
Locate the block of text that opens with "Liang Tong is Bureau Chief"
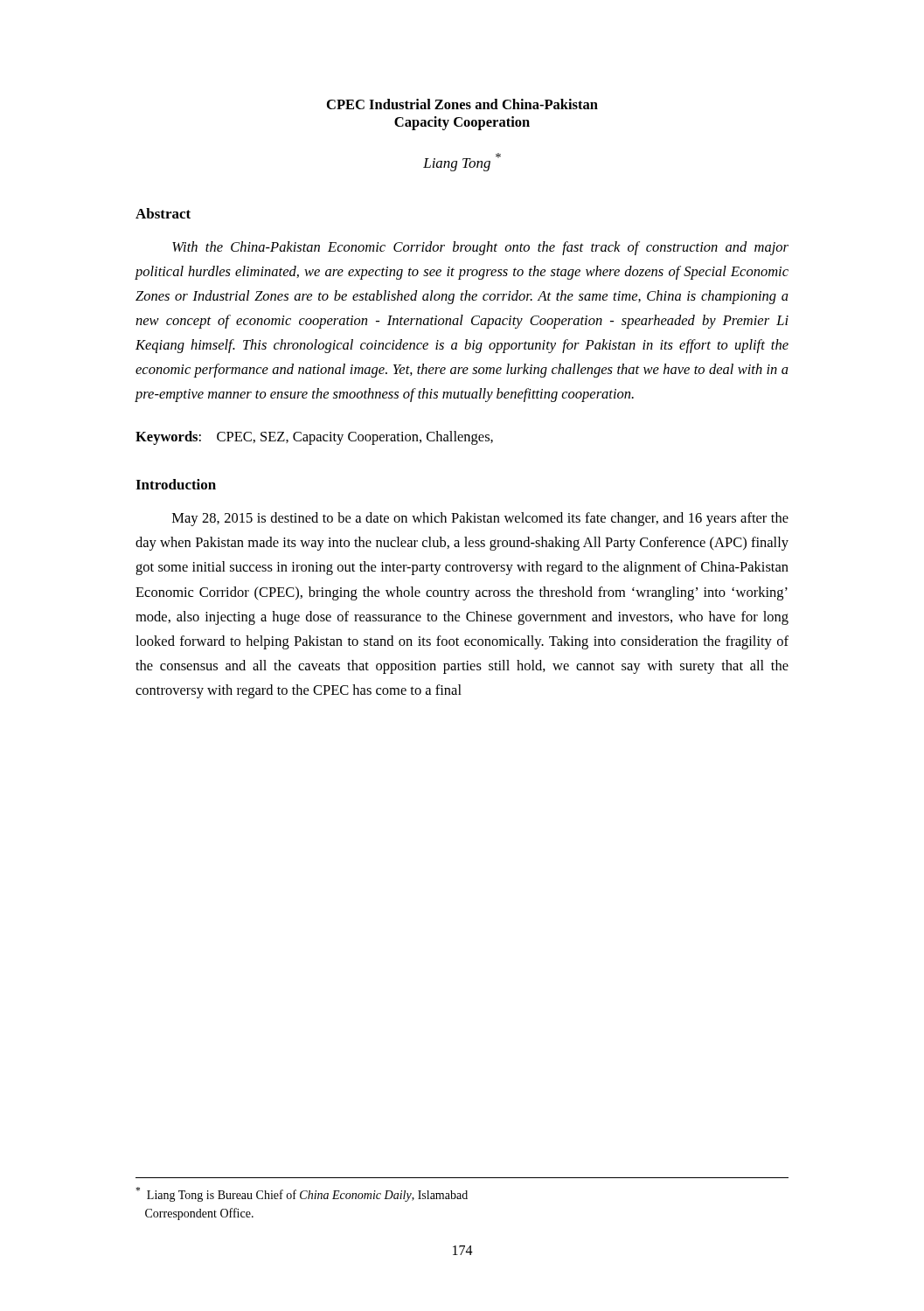click(x=462, y=1203)
